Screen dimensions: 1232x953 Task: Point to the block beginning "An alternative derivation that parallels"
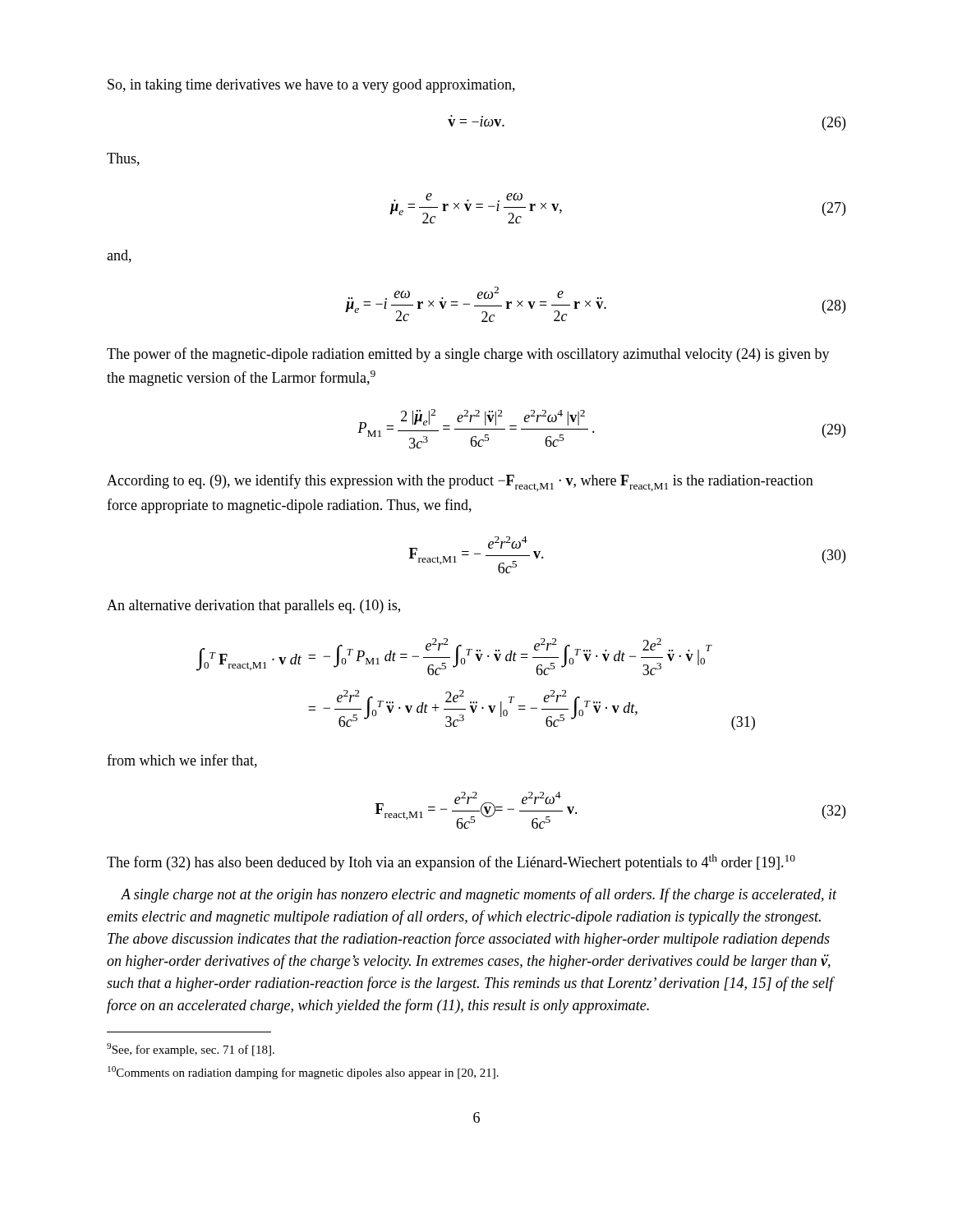(x=254, y=605)
